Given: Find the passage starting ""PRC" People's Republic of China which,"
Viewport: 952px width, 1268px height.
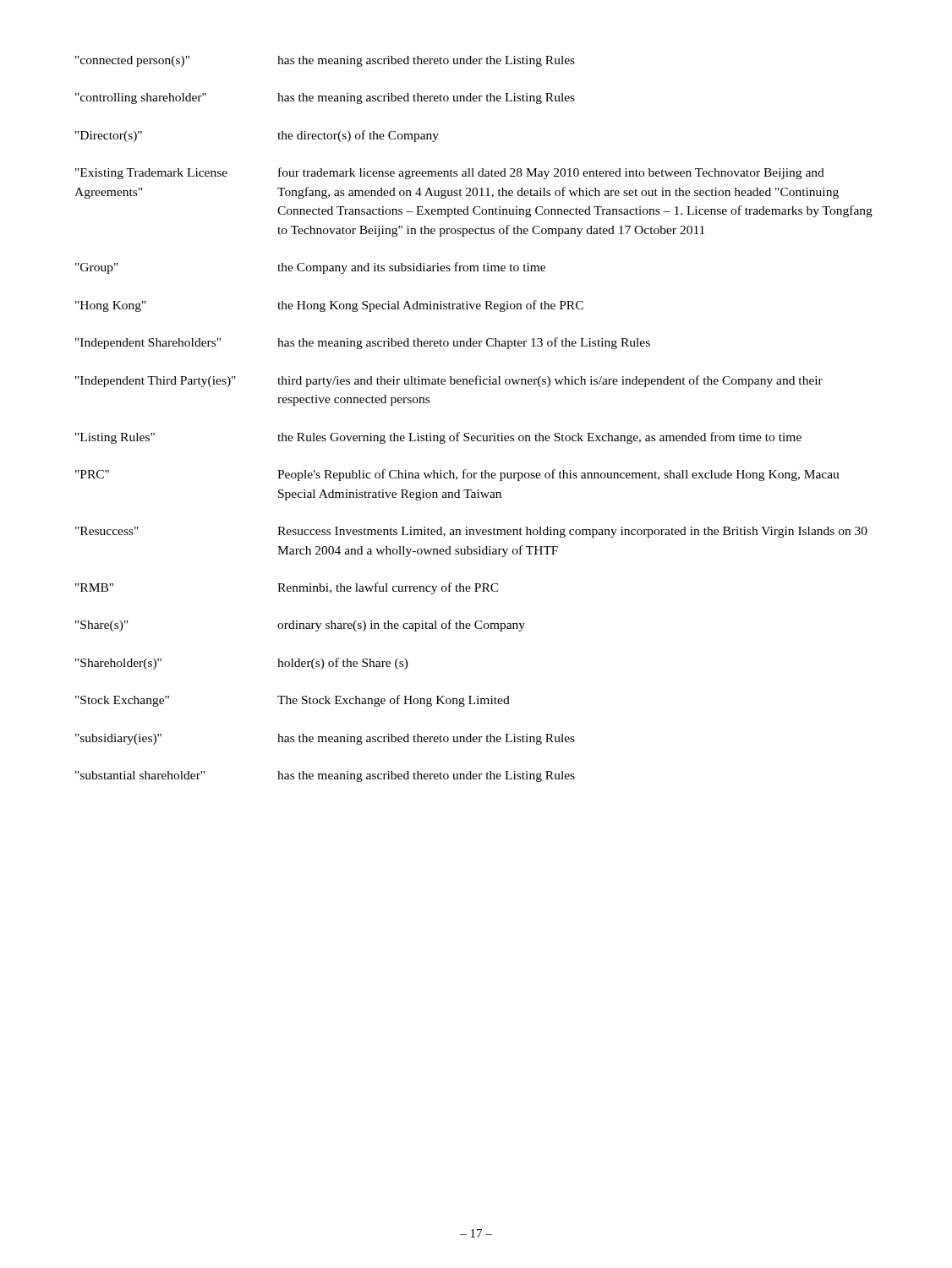Looking at the screenshot, I should pos(476,484).
